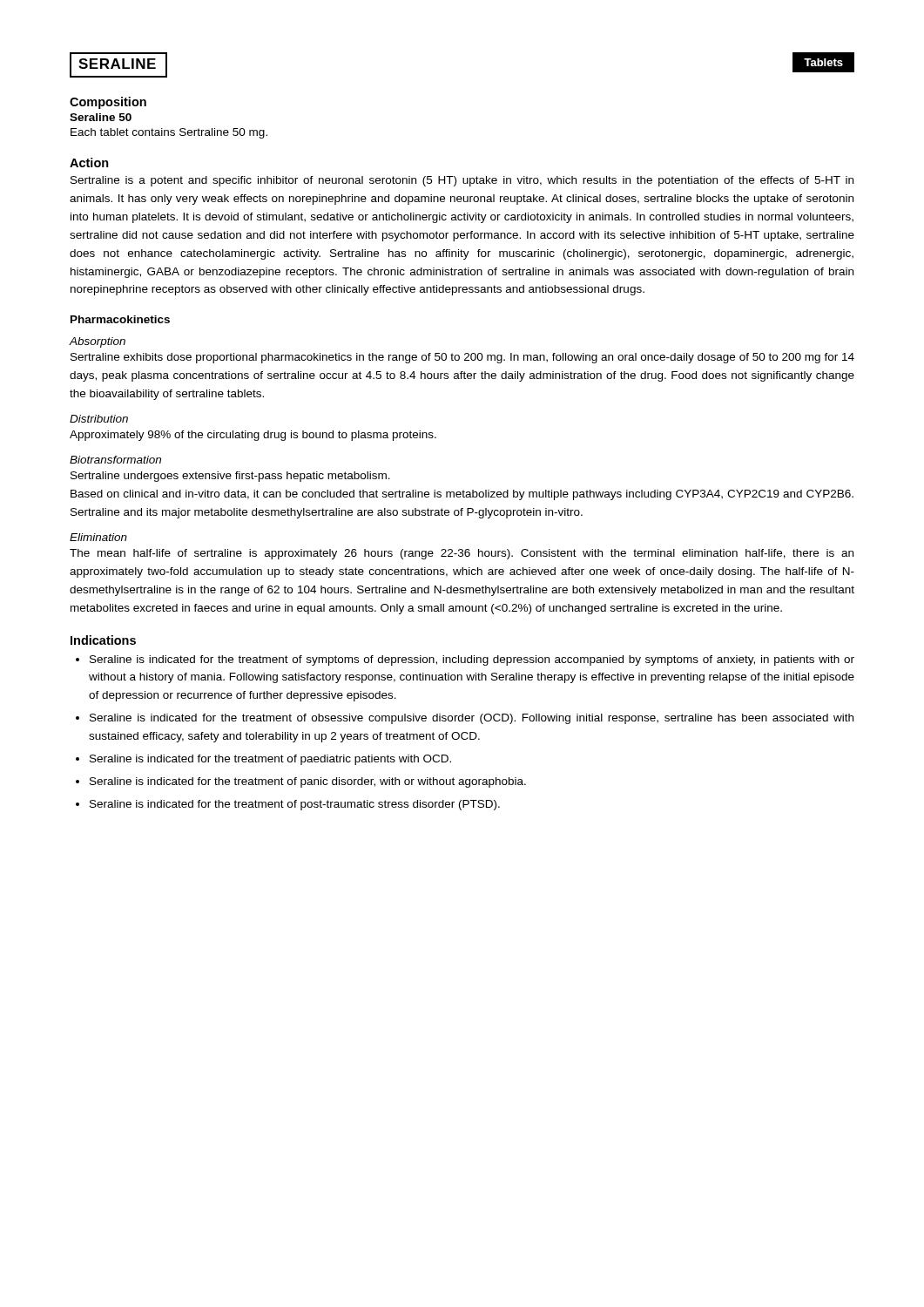Where is the passage that starts "The mean half-life of sertraline is approximately"?
Screen dimensions: 1307x924
pyautogui.click(x=462, y=580)
